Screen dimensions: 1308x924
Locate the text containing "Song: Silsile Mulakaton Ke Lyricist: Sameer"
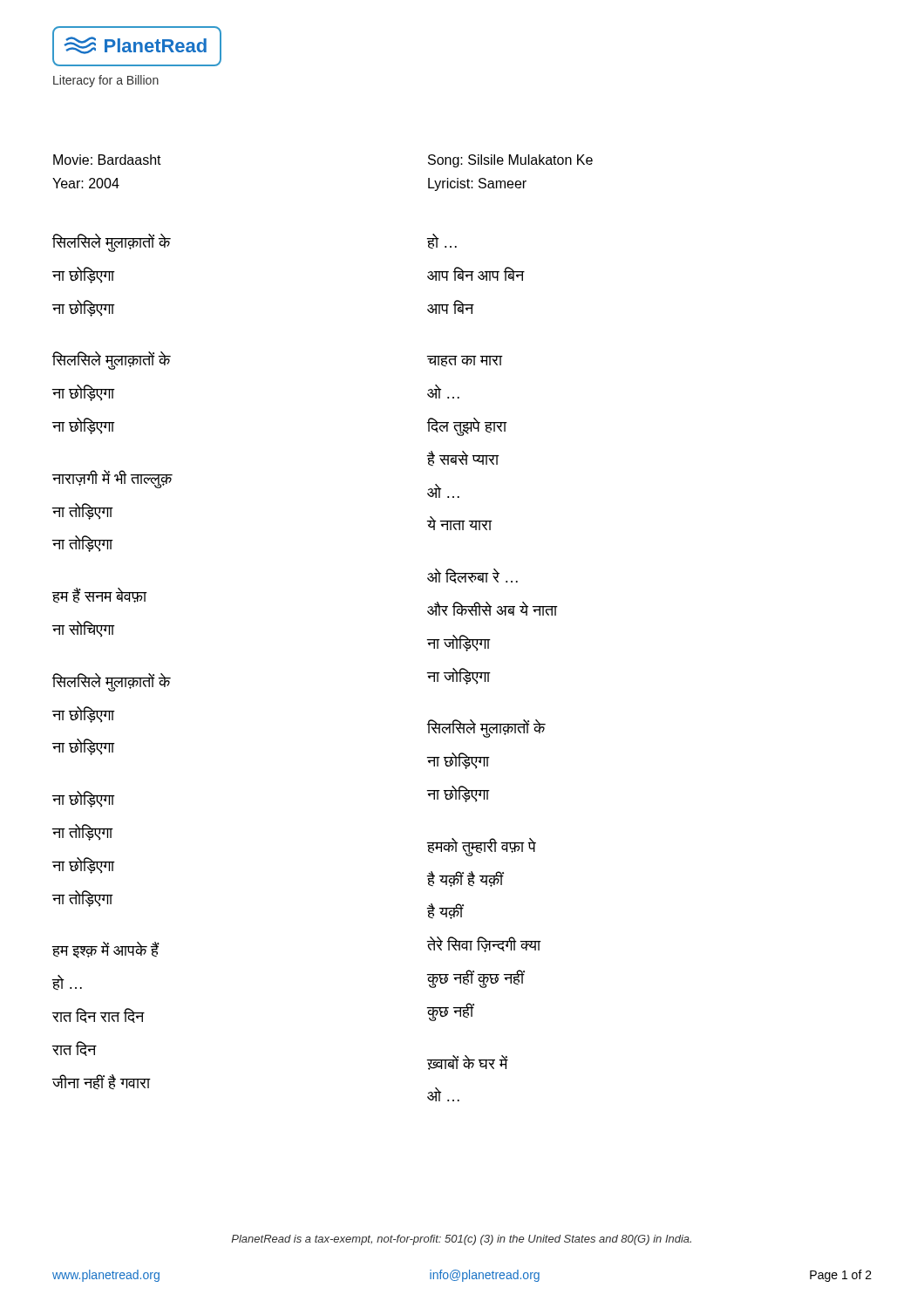tap(510, 172)
